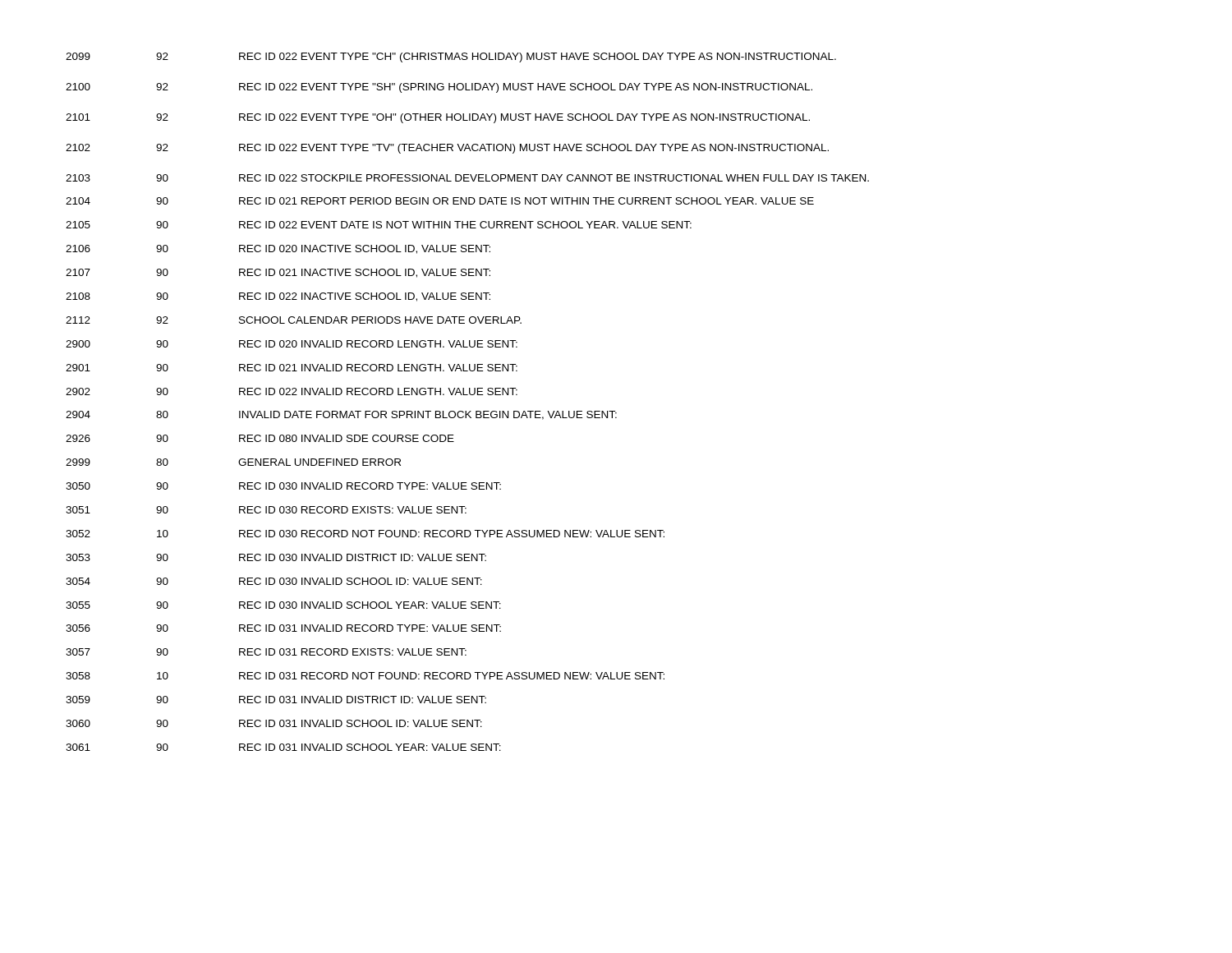
Task: Click the passage that begins "2102 92 REC ID"
Action: tap(620, 148)
